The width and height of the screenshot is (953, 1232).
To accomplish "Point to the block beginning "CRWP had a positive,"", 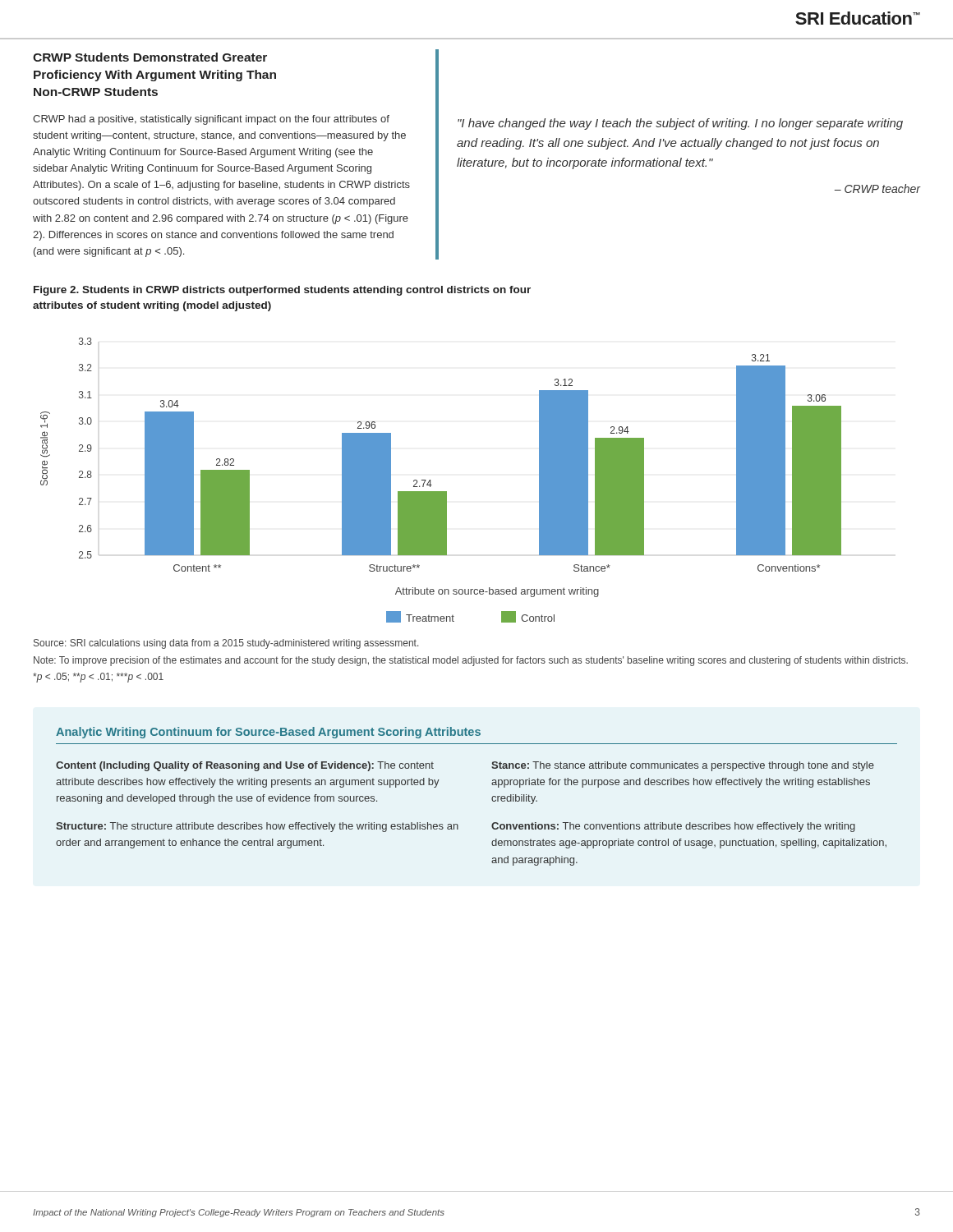I will pos(221,185).
